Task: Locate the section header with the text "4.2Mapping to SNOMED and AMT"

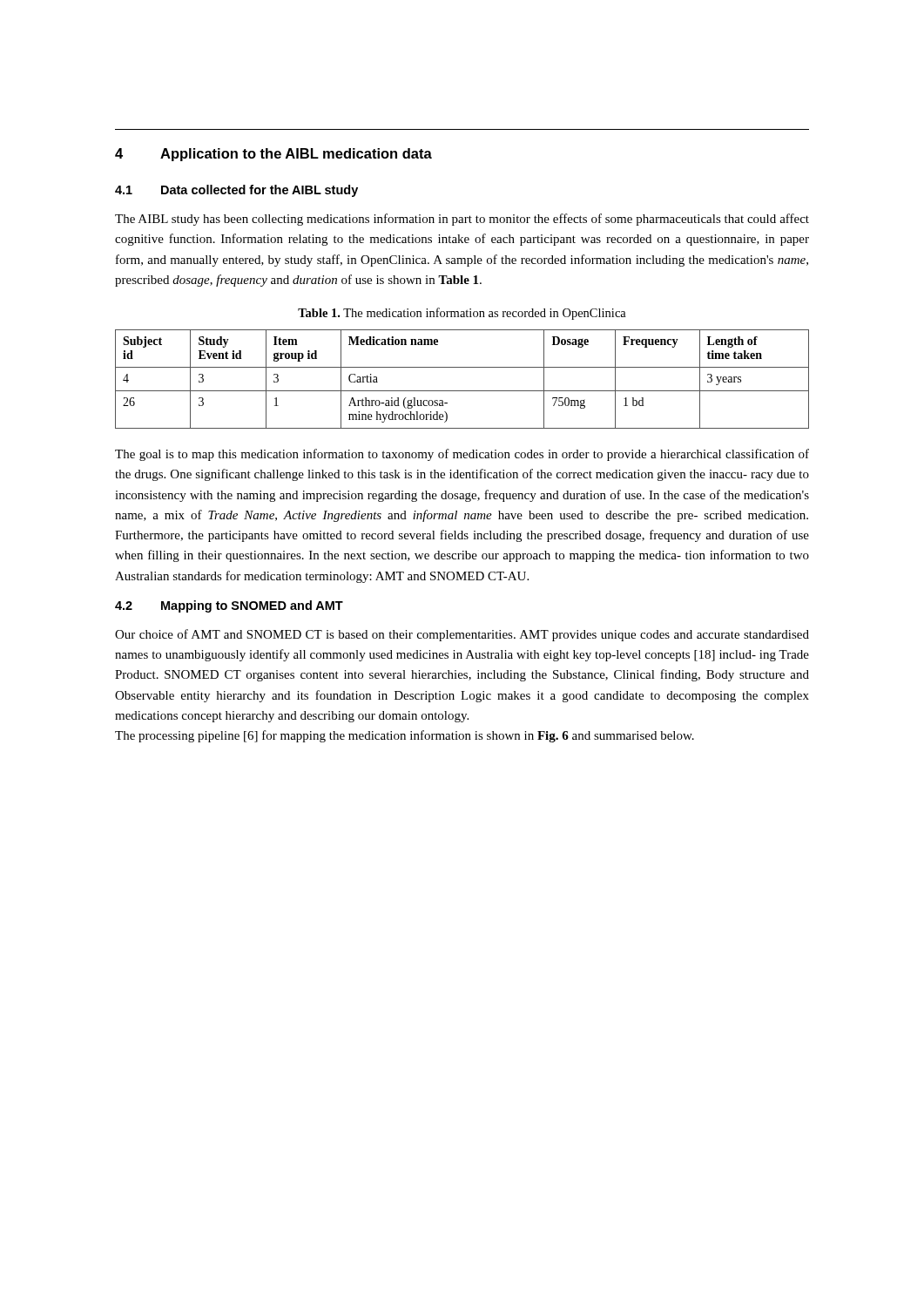Action: pos(229,605)
